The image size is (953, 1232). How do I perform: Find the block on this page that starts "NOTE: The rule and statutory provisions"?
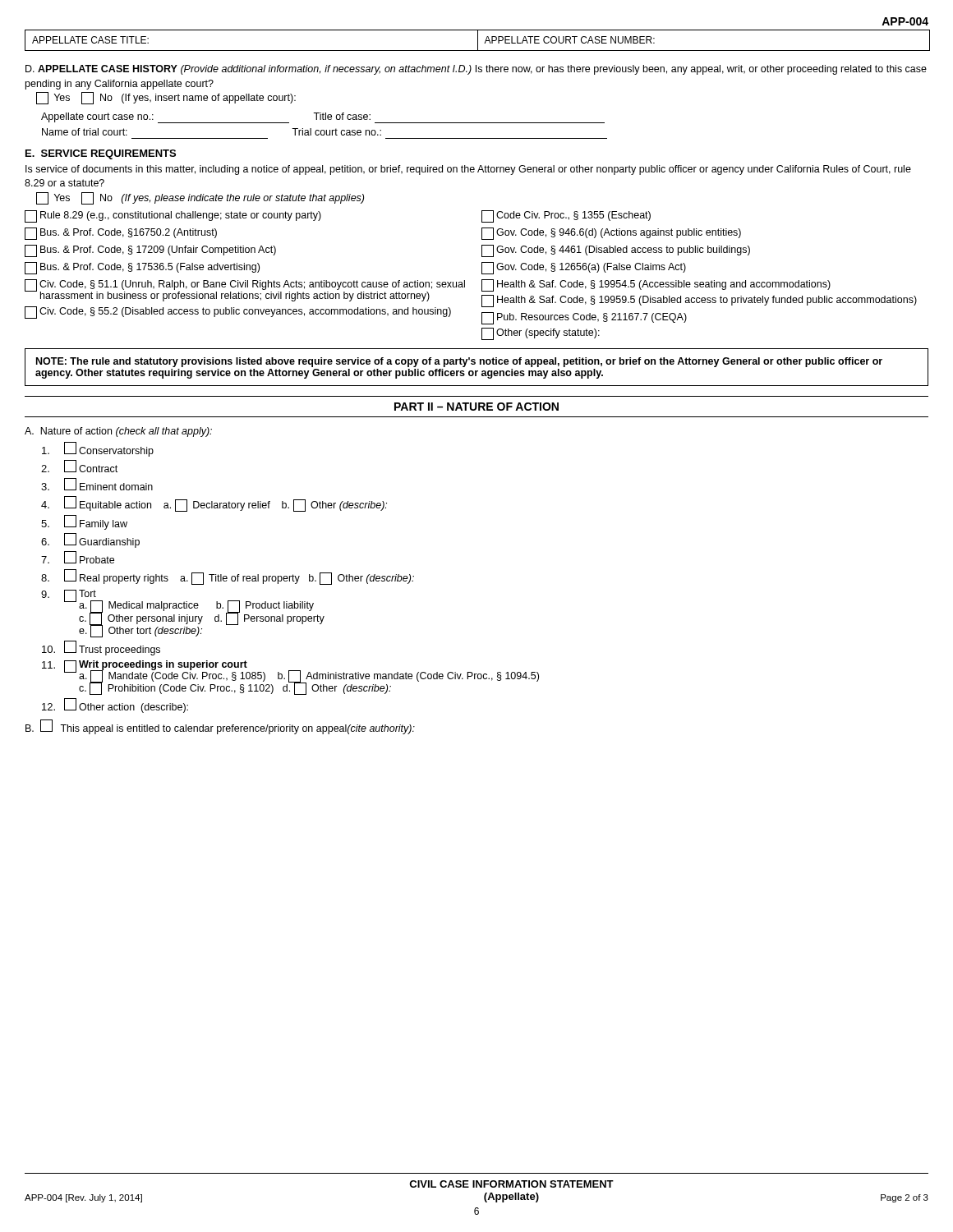tap(459, 367)
